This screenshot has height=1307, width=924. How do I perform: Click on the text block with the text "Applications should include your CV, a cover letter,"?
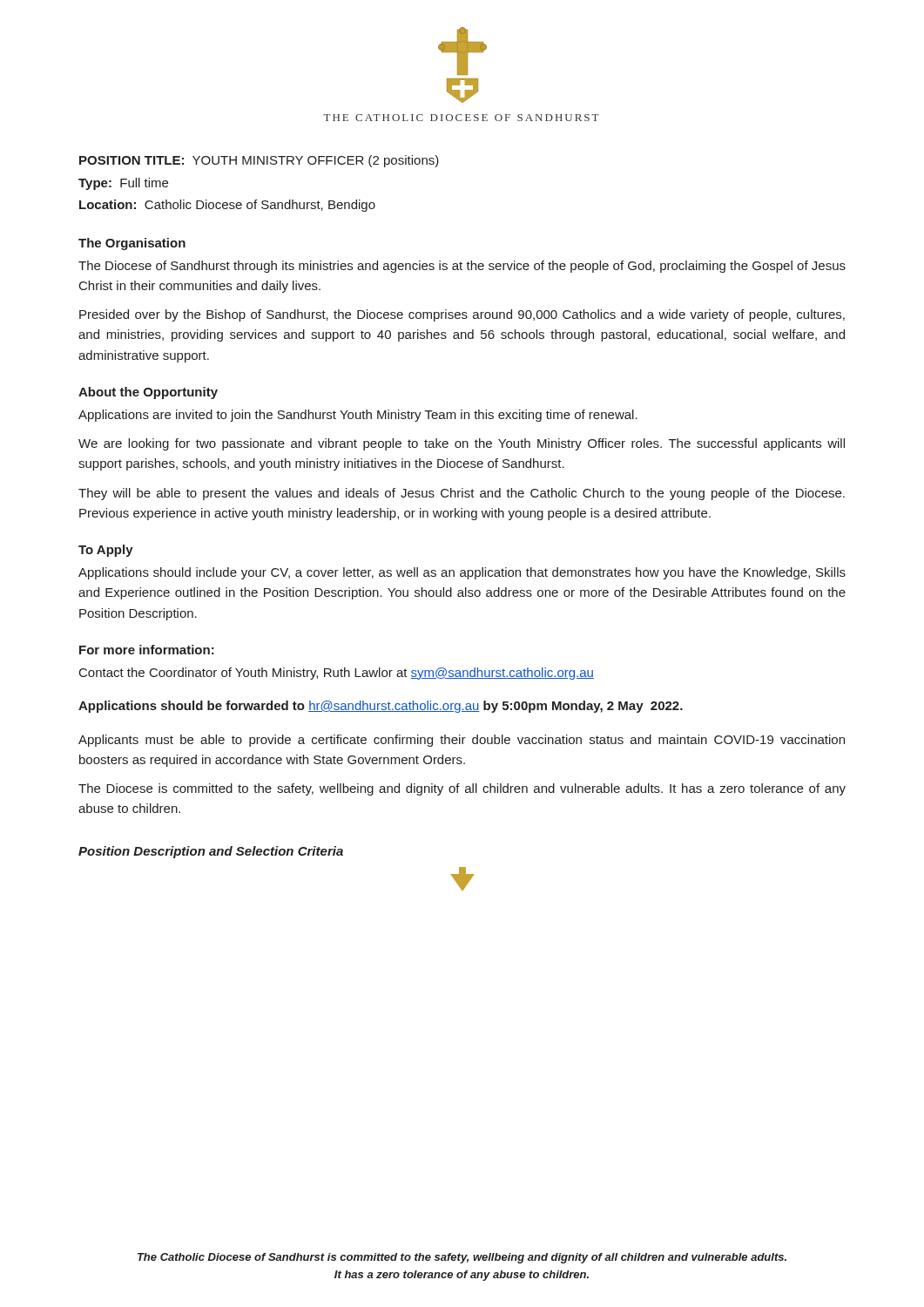click(462, 592)
